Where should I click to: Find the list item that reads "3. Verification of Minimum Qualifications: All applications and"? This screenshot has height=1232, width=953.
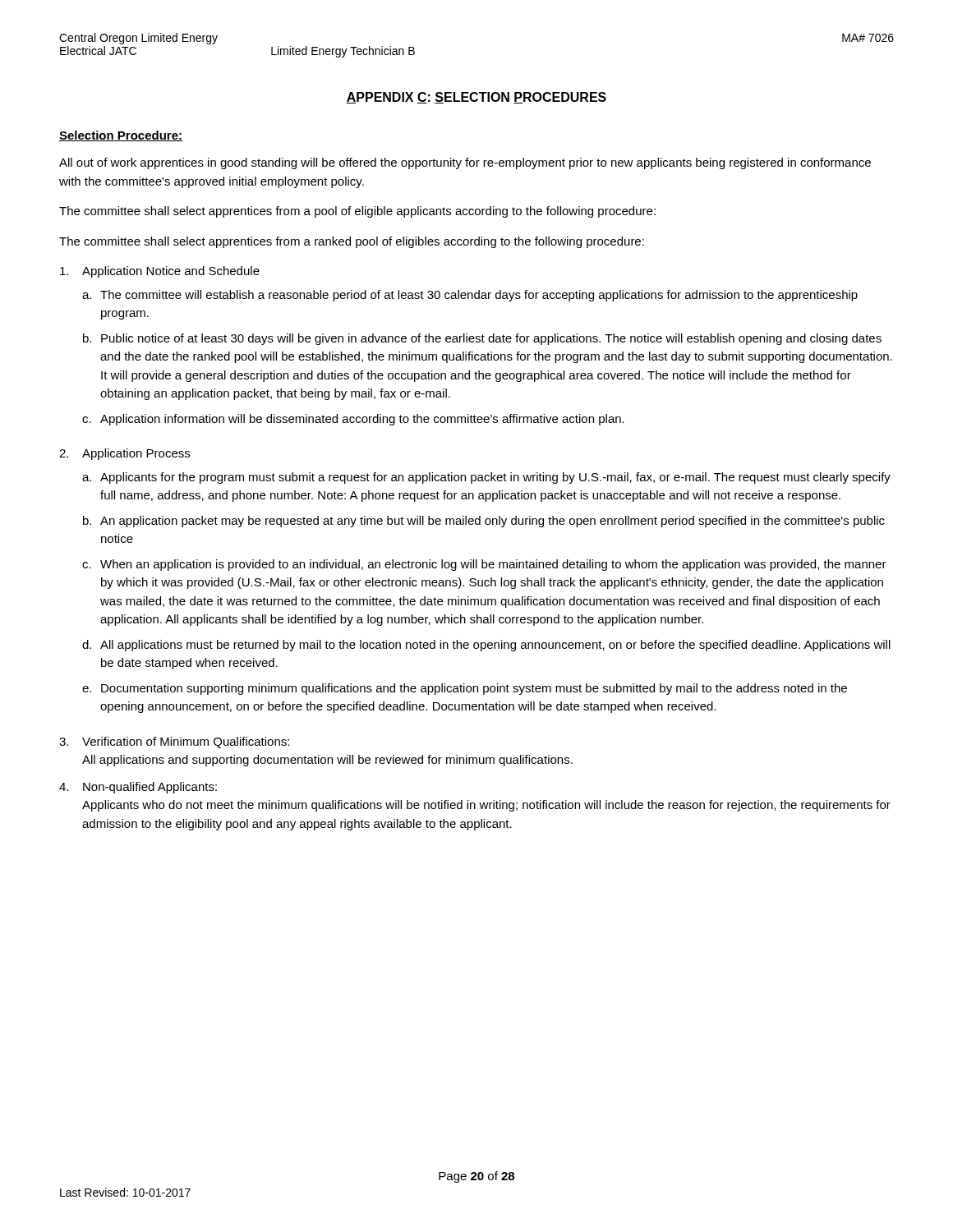coord(476,751)
